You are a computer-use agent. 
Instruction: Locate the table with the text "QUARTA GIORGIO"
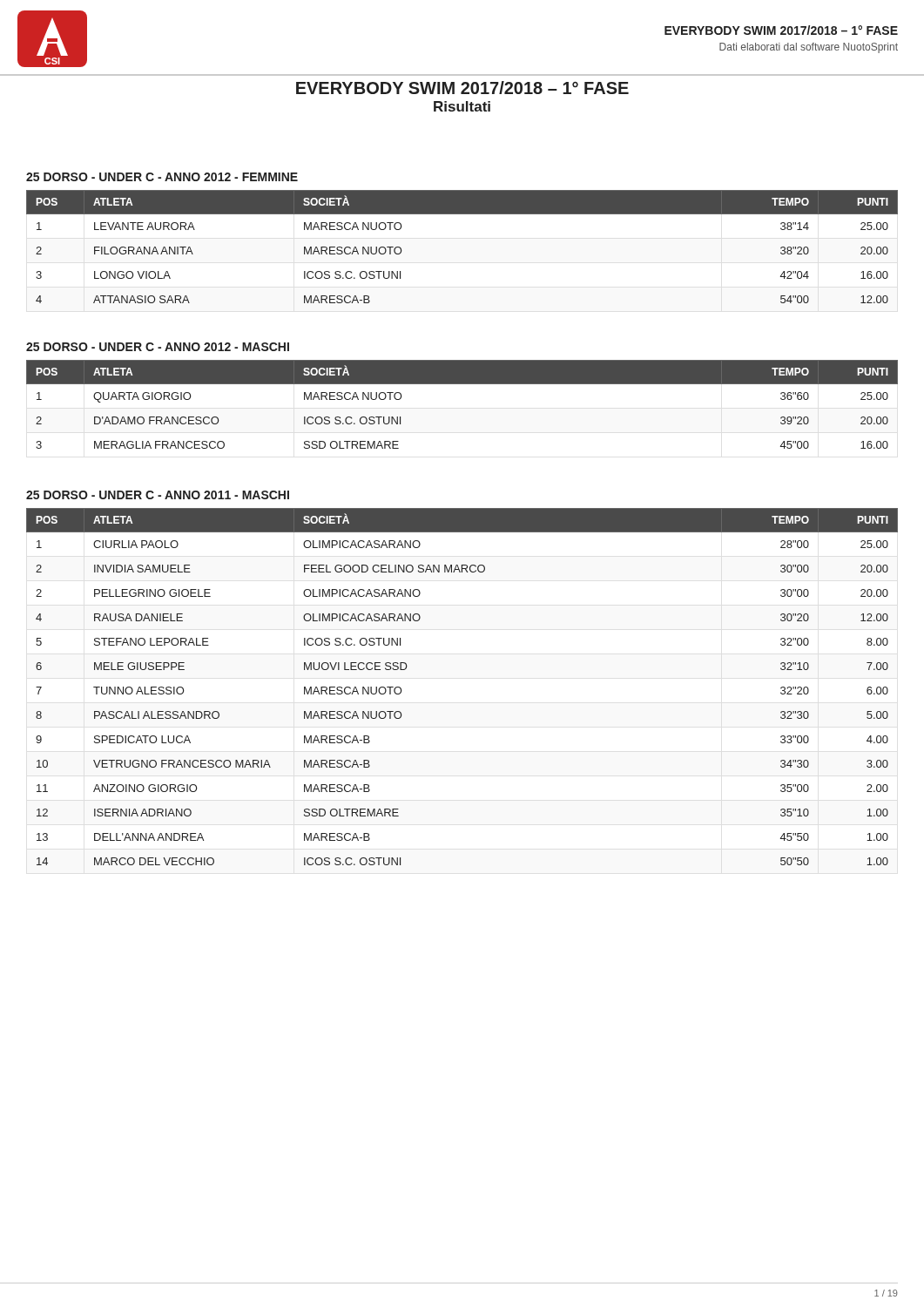pos(462,409)
